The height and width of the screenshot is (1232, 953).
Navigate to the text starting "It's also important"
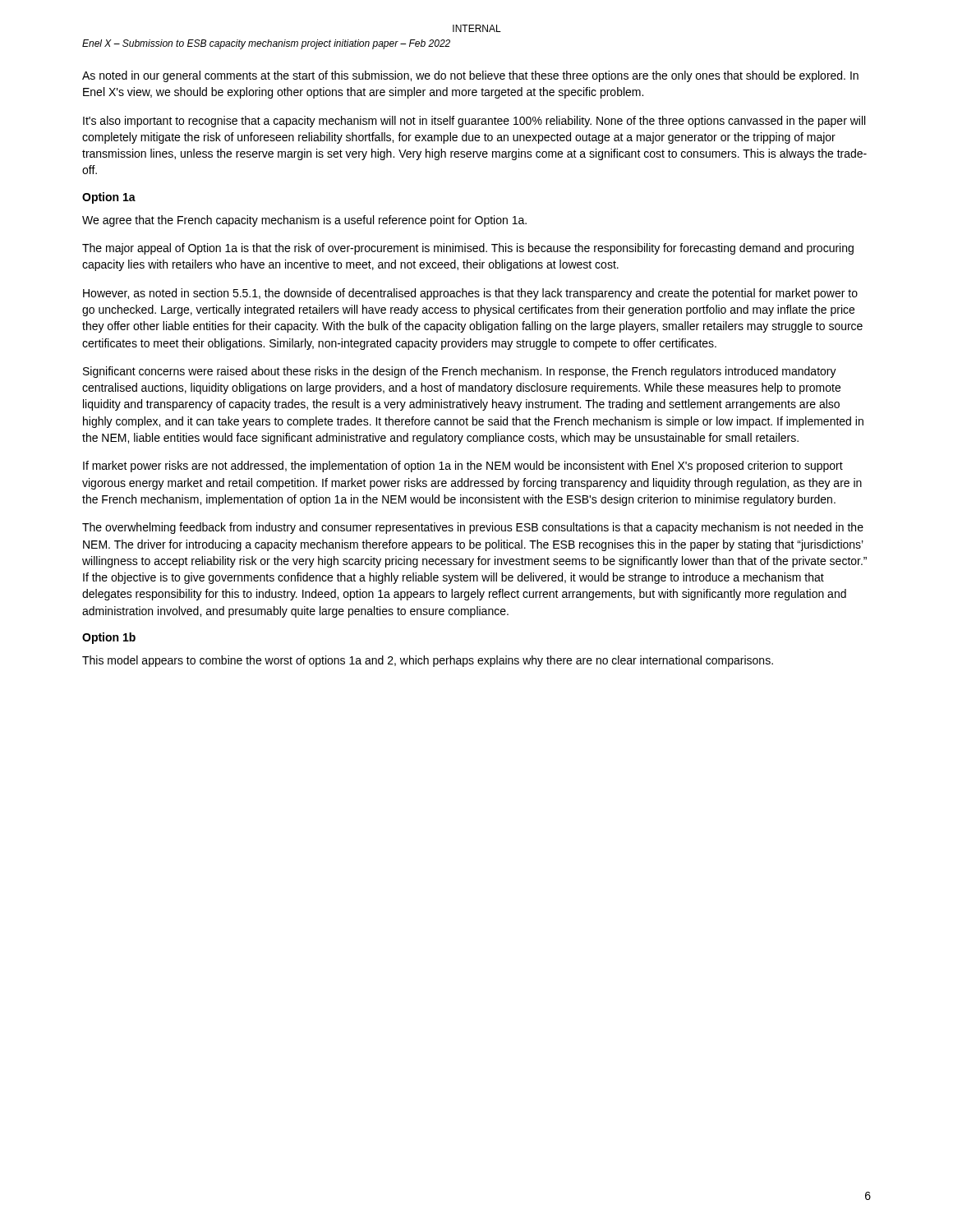click(475, 145)
